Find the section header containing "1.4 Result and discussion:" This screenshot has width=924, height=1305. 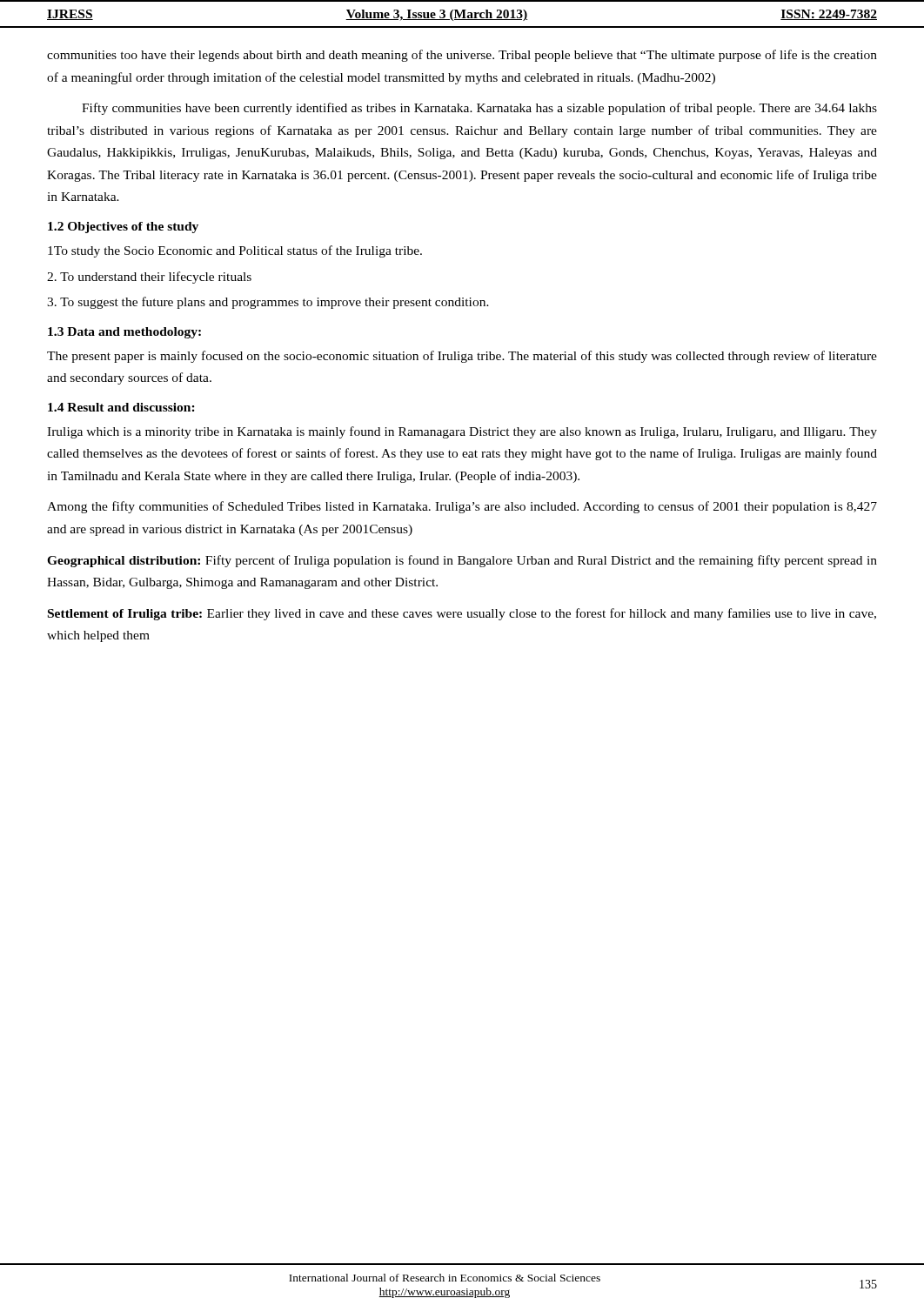tap(121, 407)
